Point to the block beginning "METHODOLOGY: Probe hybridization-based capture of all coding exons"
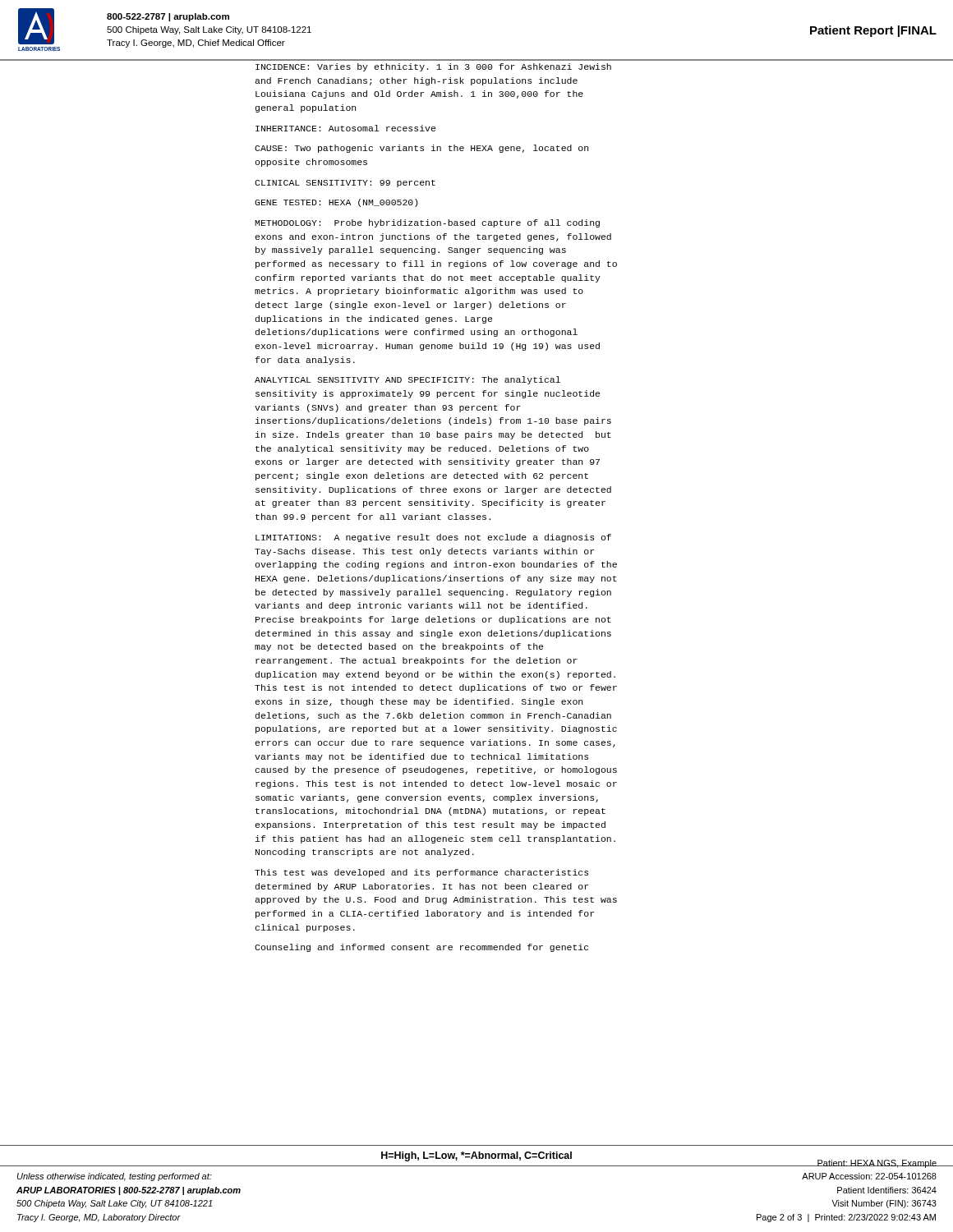 coord(596,292)
